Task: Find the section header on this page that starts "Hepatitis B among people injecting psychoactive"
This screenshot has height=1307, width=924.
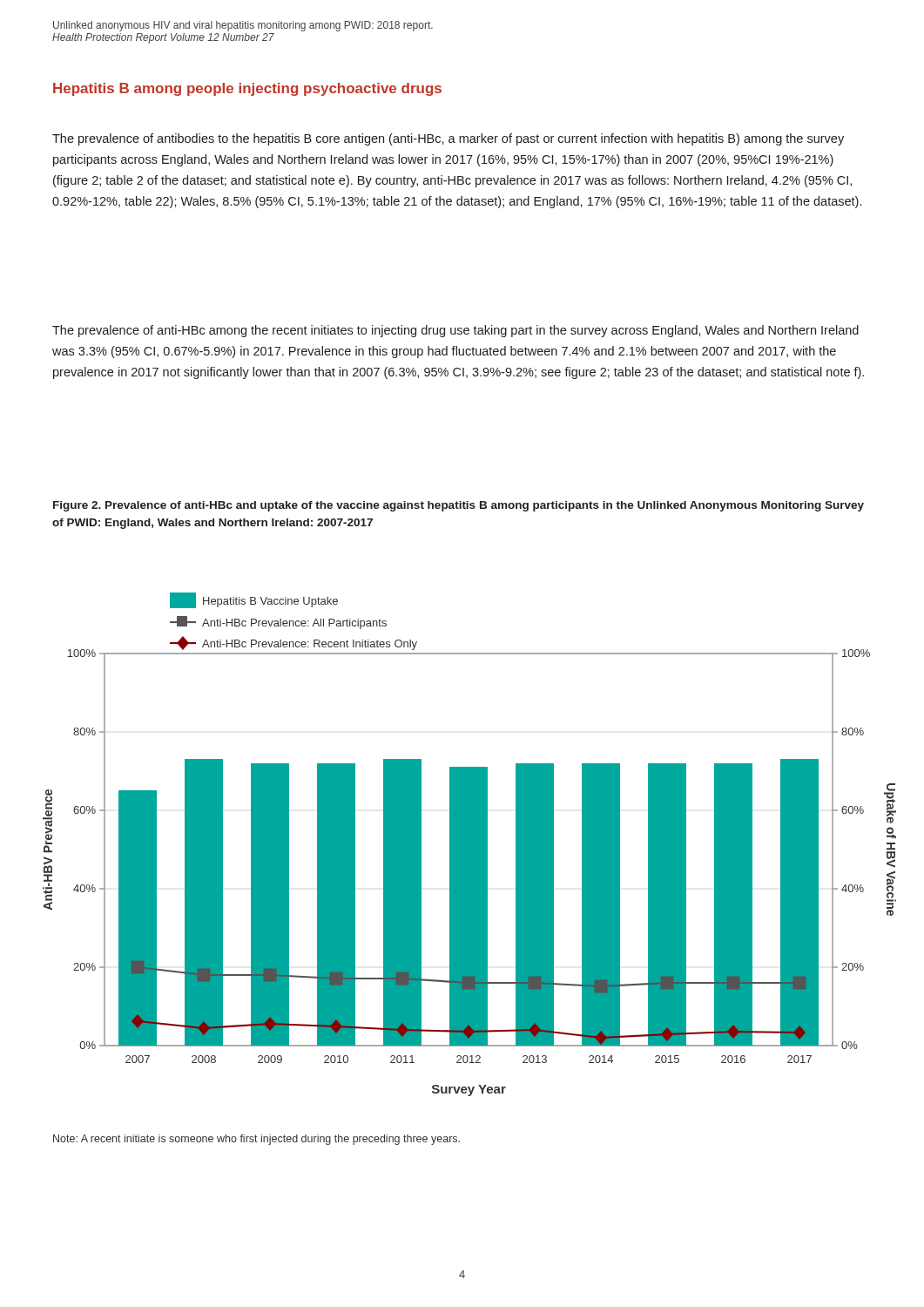Action: coord(247,88)
